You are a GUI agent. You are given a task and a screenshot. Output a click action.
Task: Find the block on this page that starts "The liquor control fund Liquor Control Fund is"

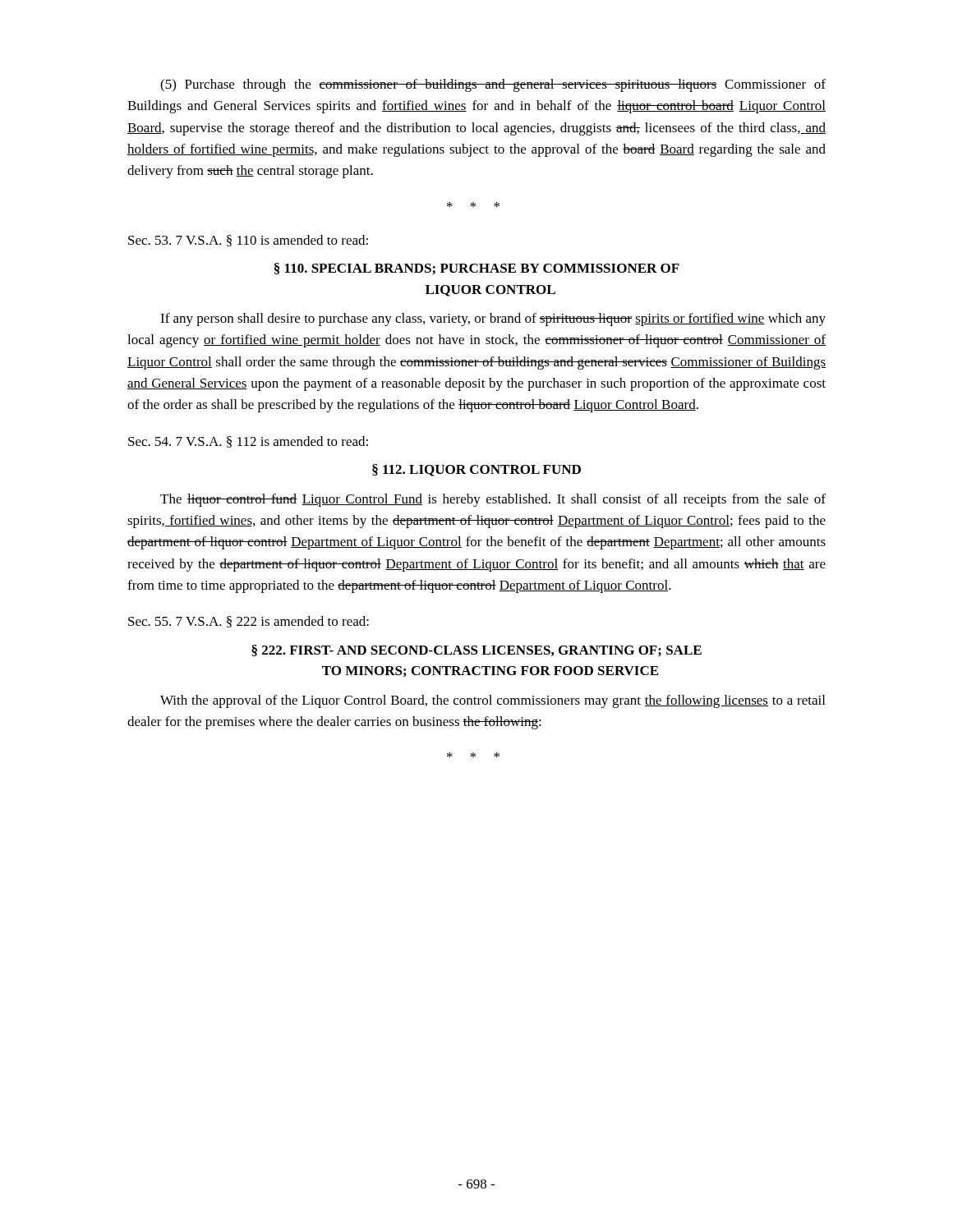click(476, 542)
